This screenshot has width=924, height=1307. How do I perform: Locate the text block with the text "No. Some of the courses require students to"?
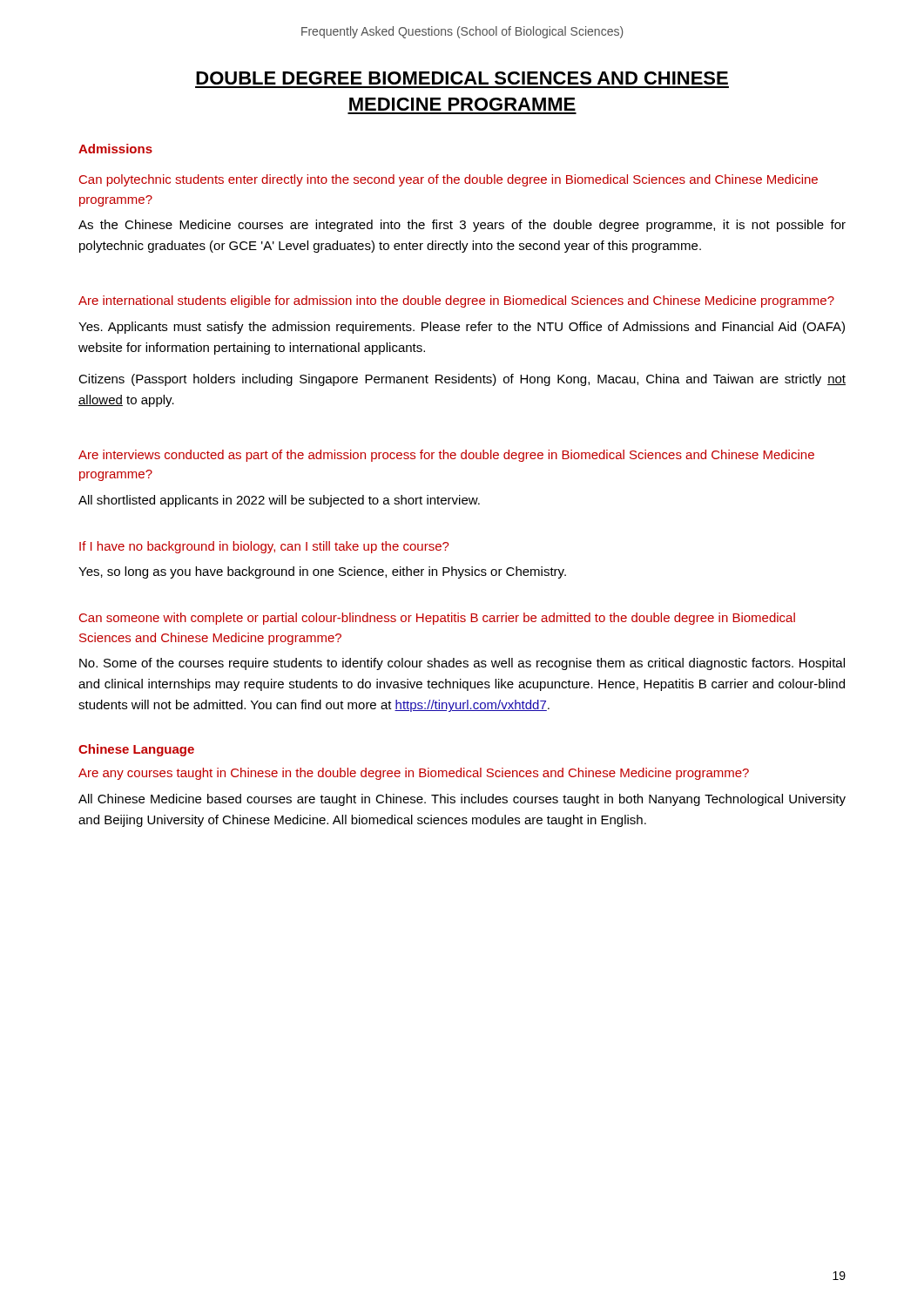(462, 684)
